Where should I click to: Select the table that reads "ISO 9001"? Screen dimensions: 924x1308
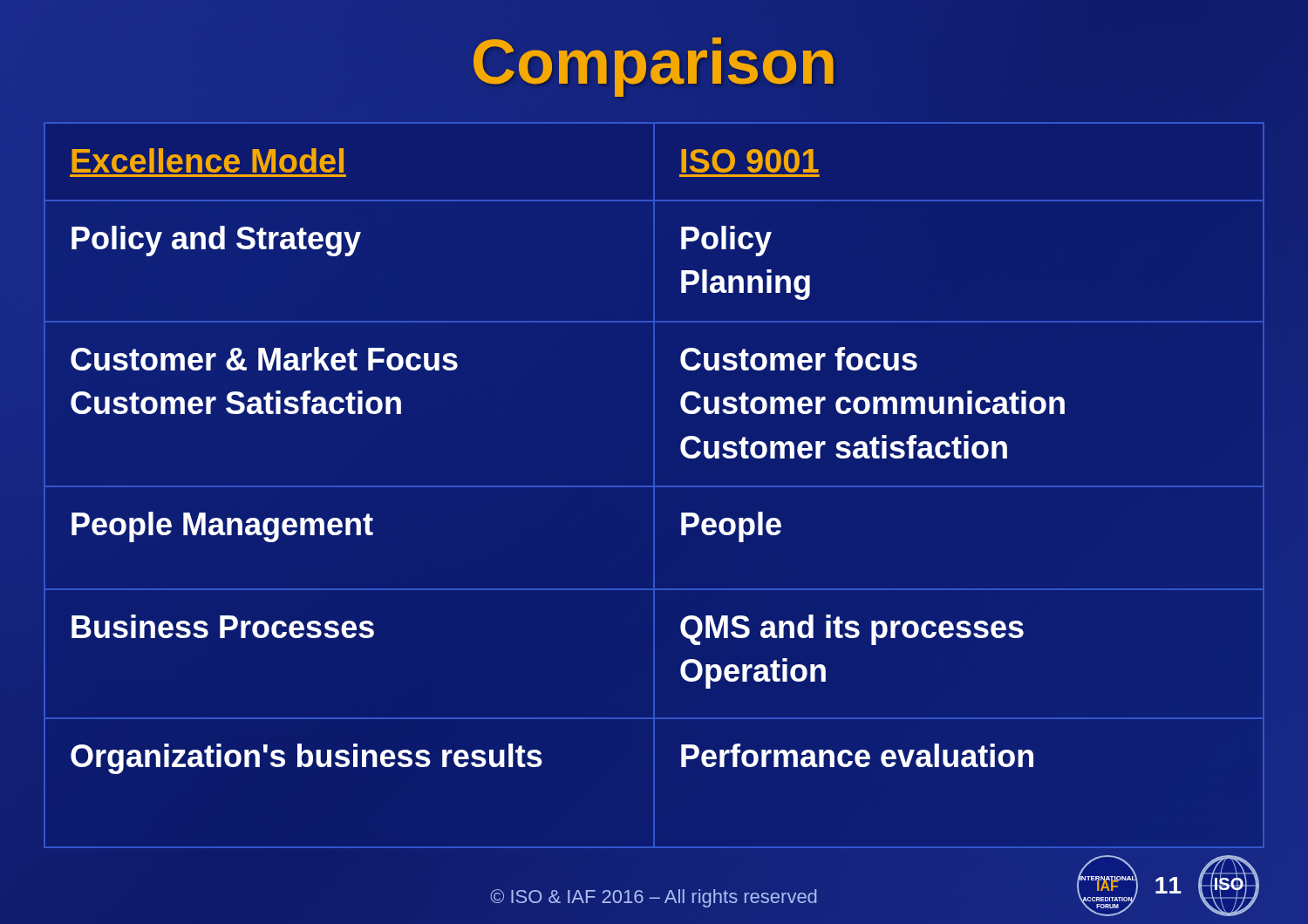654,479
